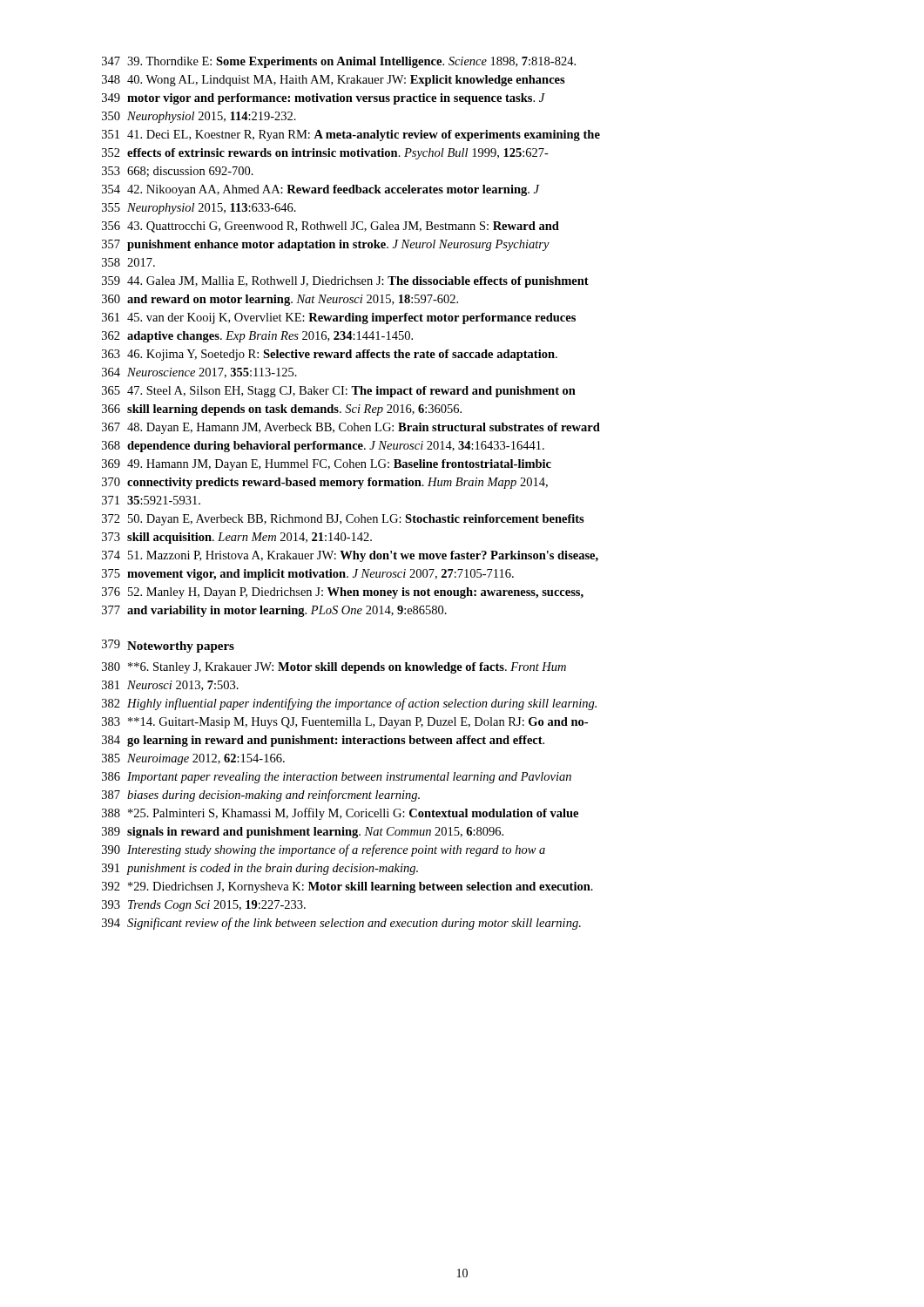
Task: Locate the block of text that opens with "365 47. Steel A, Silson EH, Stagg"
Action: 466,400
